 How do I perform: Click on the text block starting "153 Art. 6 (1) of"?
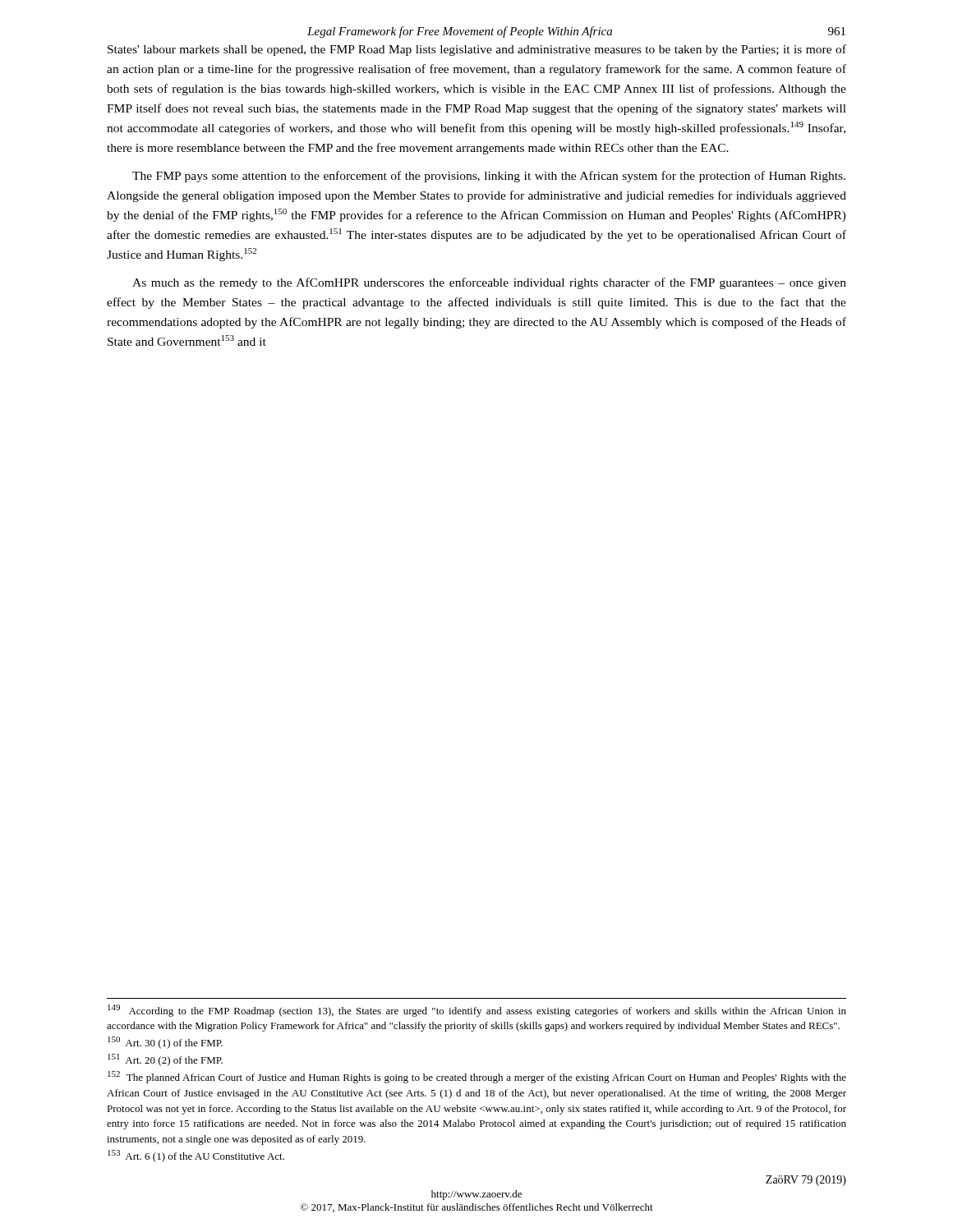click(x=196, y=1156)
